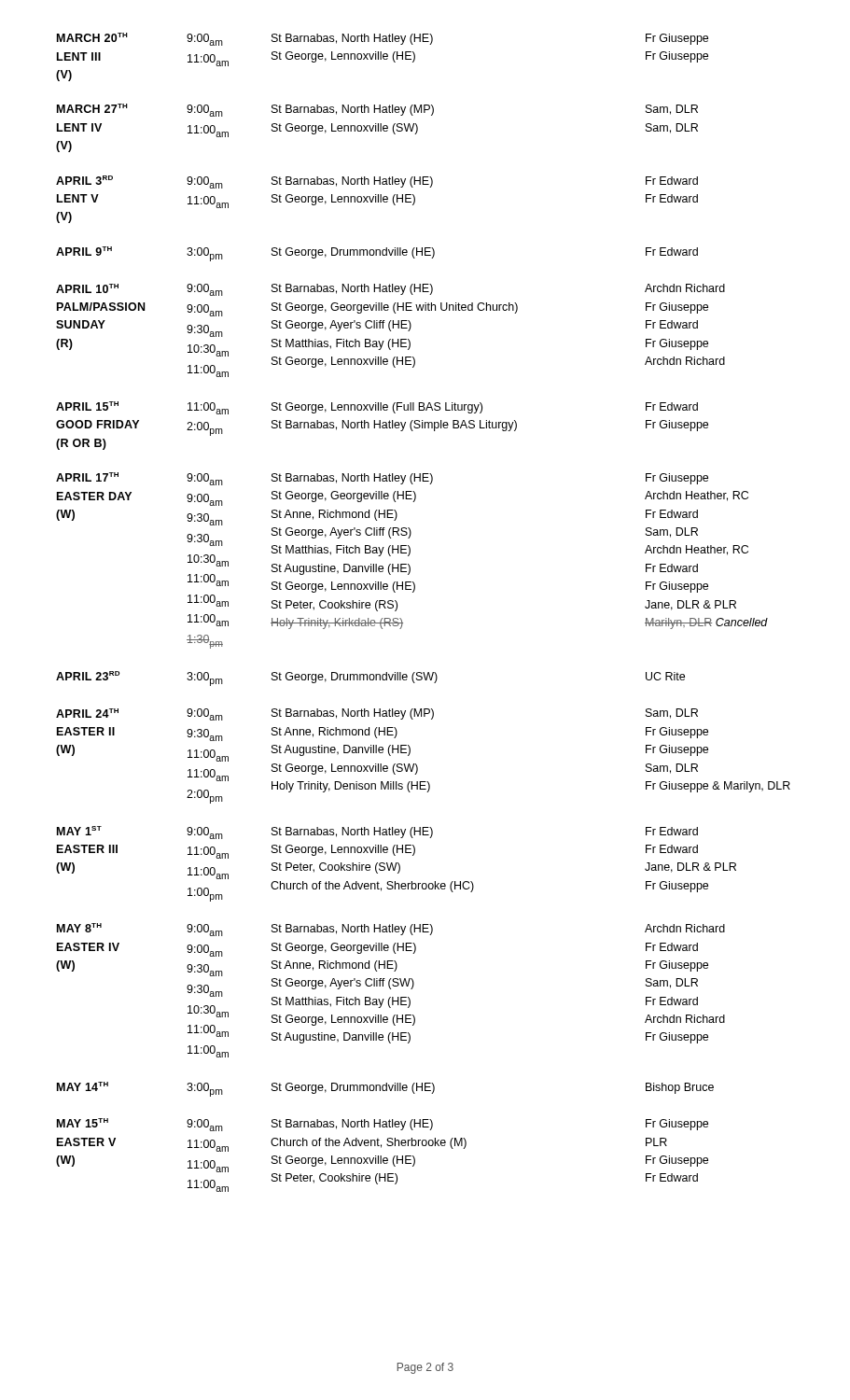Click on the element starting "May 14th 3:00pm St"
The image size is (850, 1400).
425,1089
